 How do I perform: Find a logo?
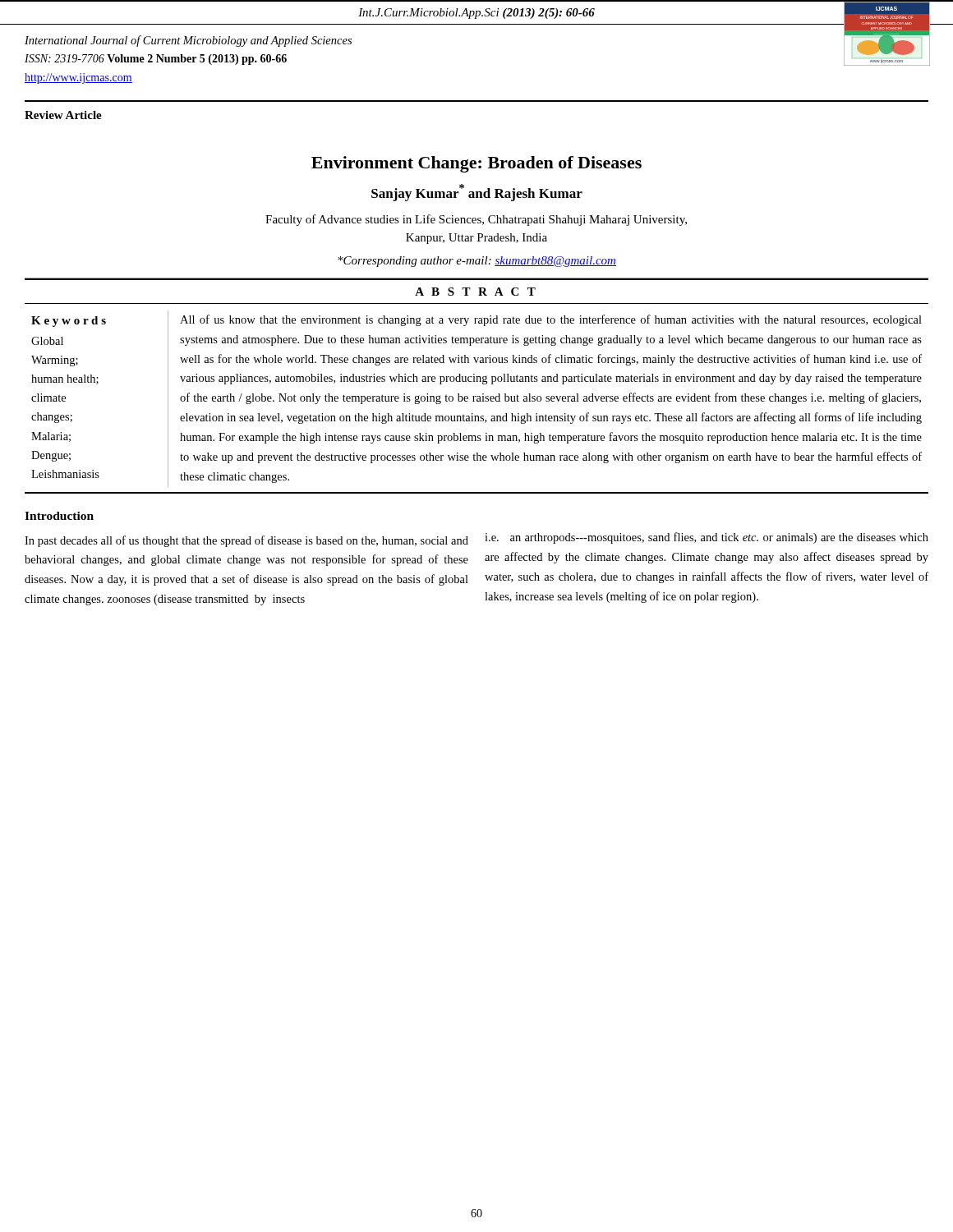click(x=887, y=35)
